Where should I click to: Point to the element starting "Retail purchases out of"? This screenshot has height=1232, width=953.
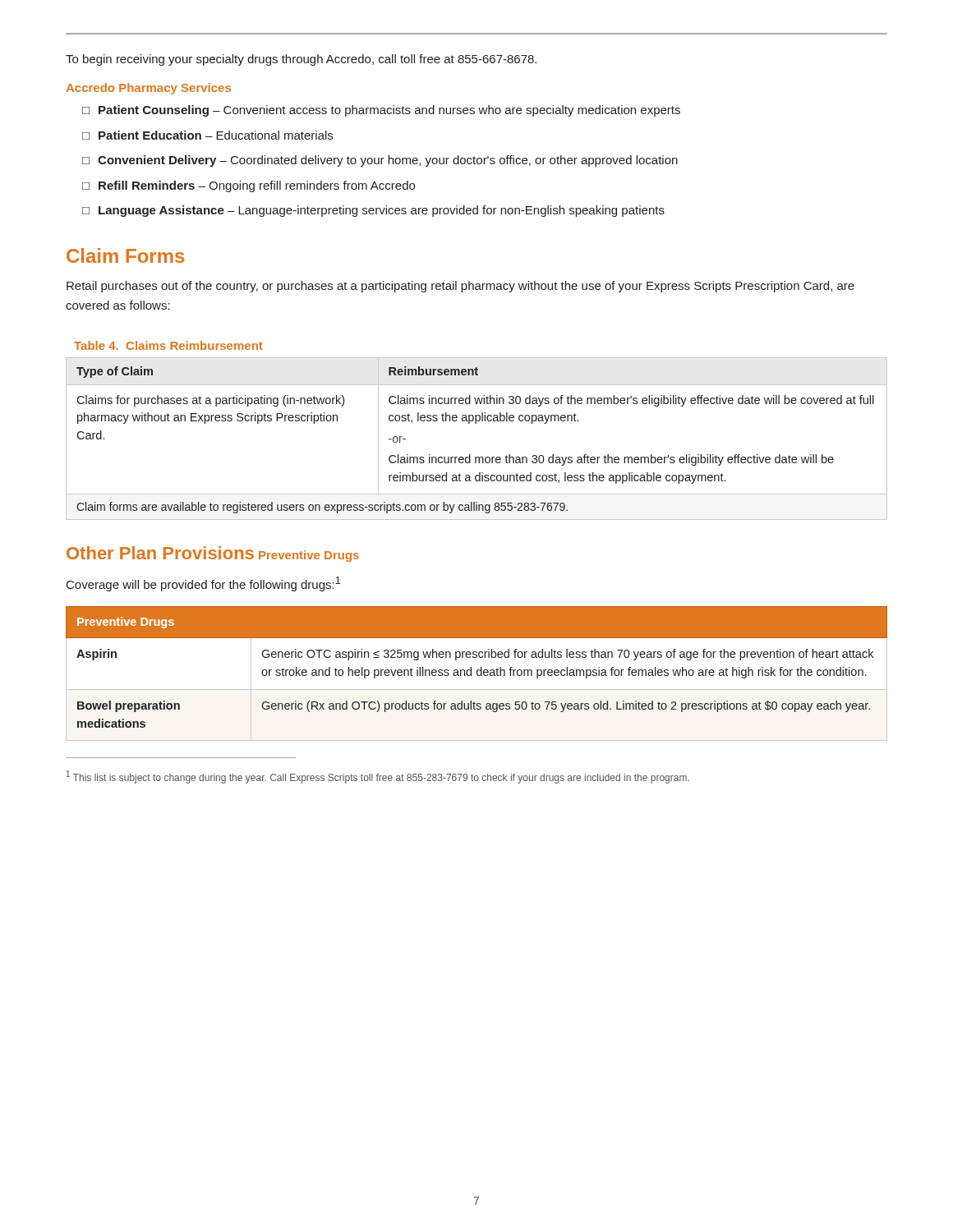click(476, 295)
